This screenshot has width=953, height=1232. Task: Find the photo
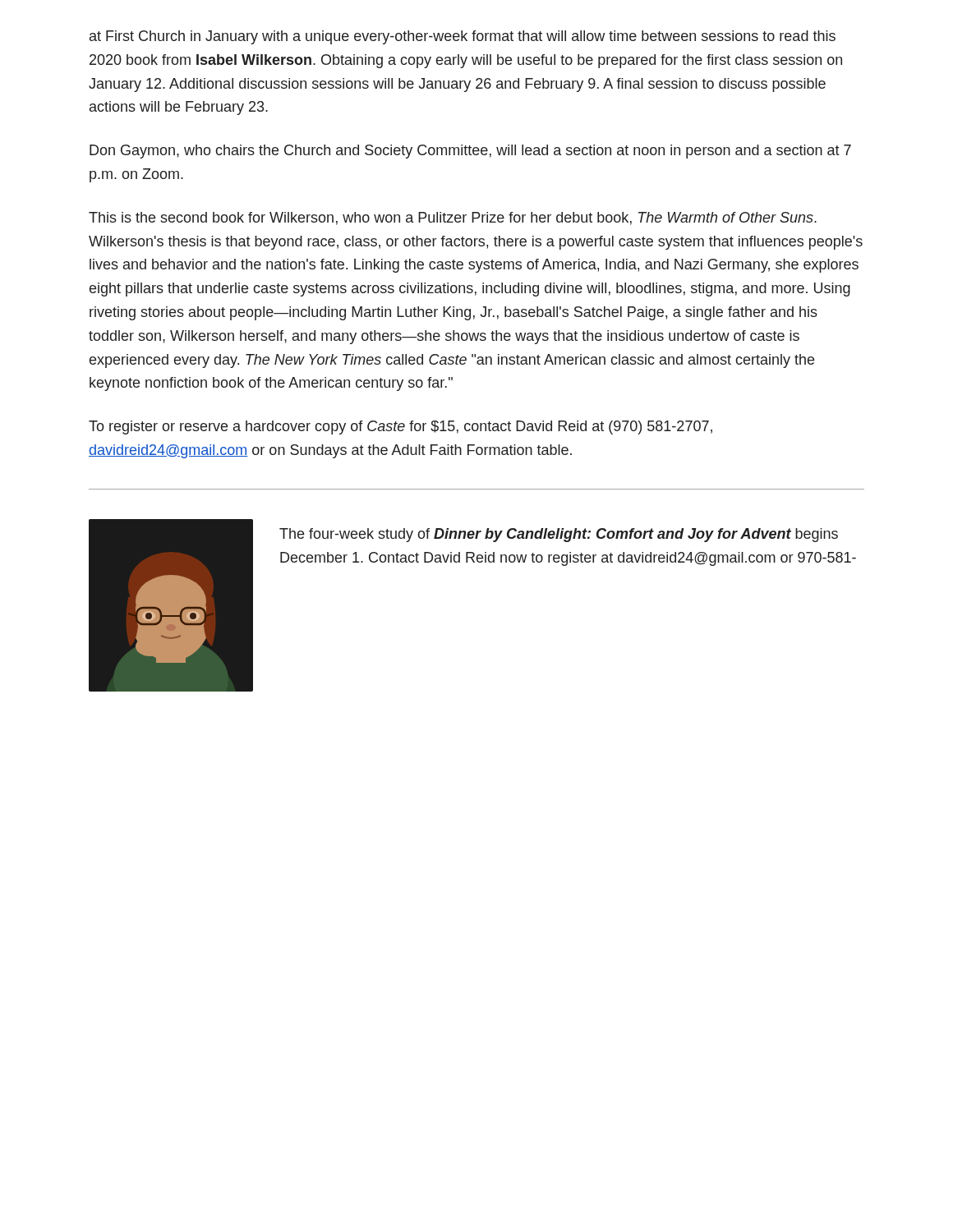[x=171, y=605]
